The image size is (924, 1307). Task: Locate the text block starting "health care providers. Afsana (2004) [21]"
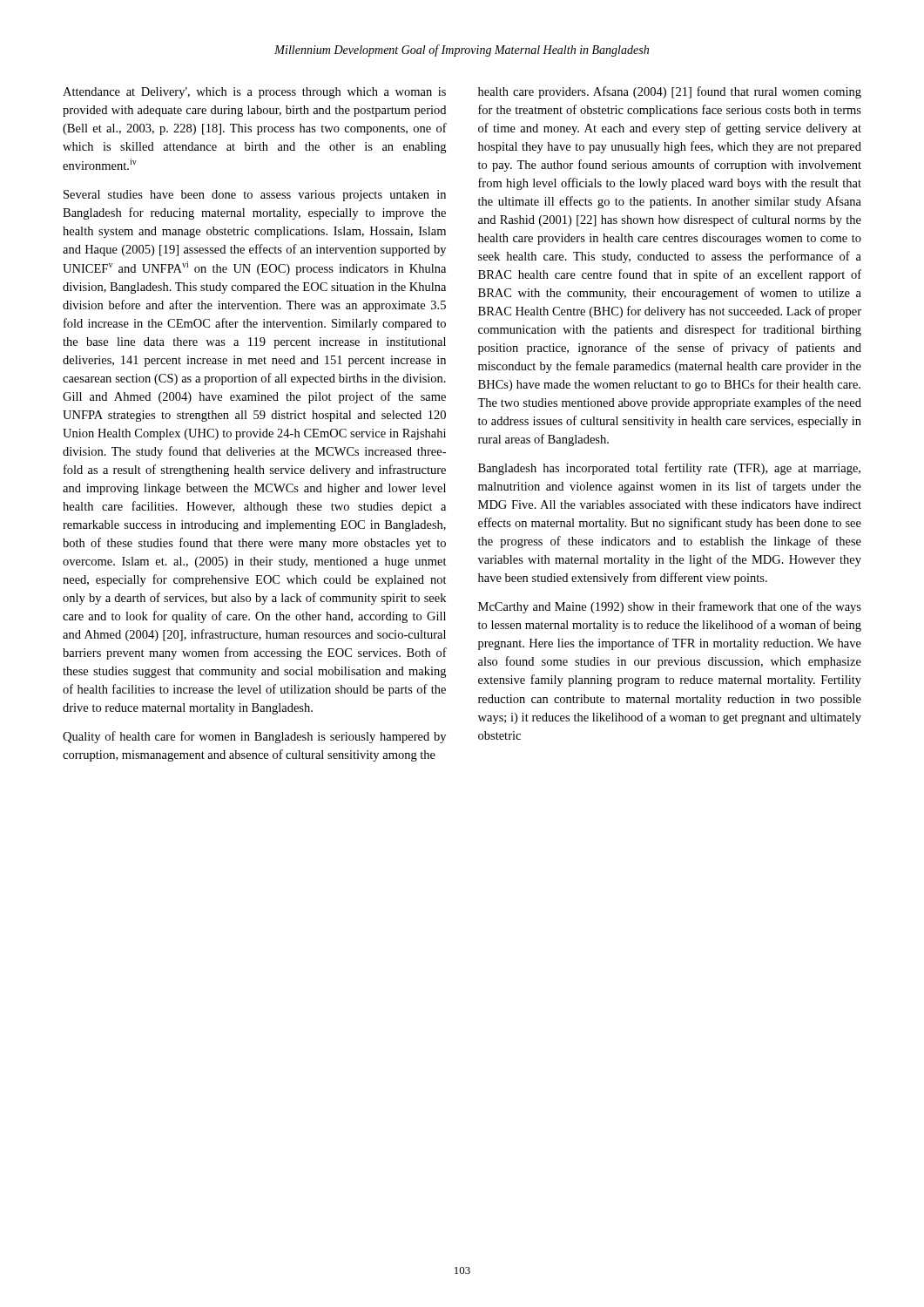tap(669, 266)
